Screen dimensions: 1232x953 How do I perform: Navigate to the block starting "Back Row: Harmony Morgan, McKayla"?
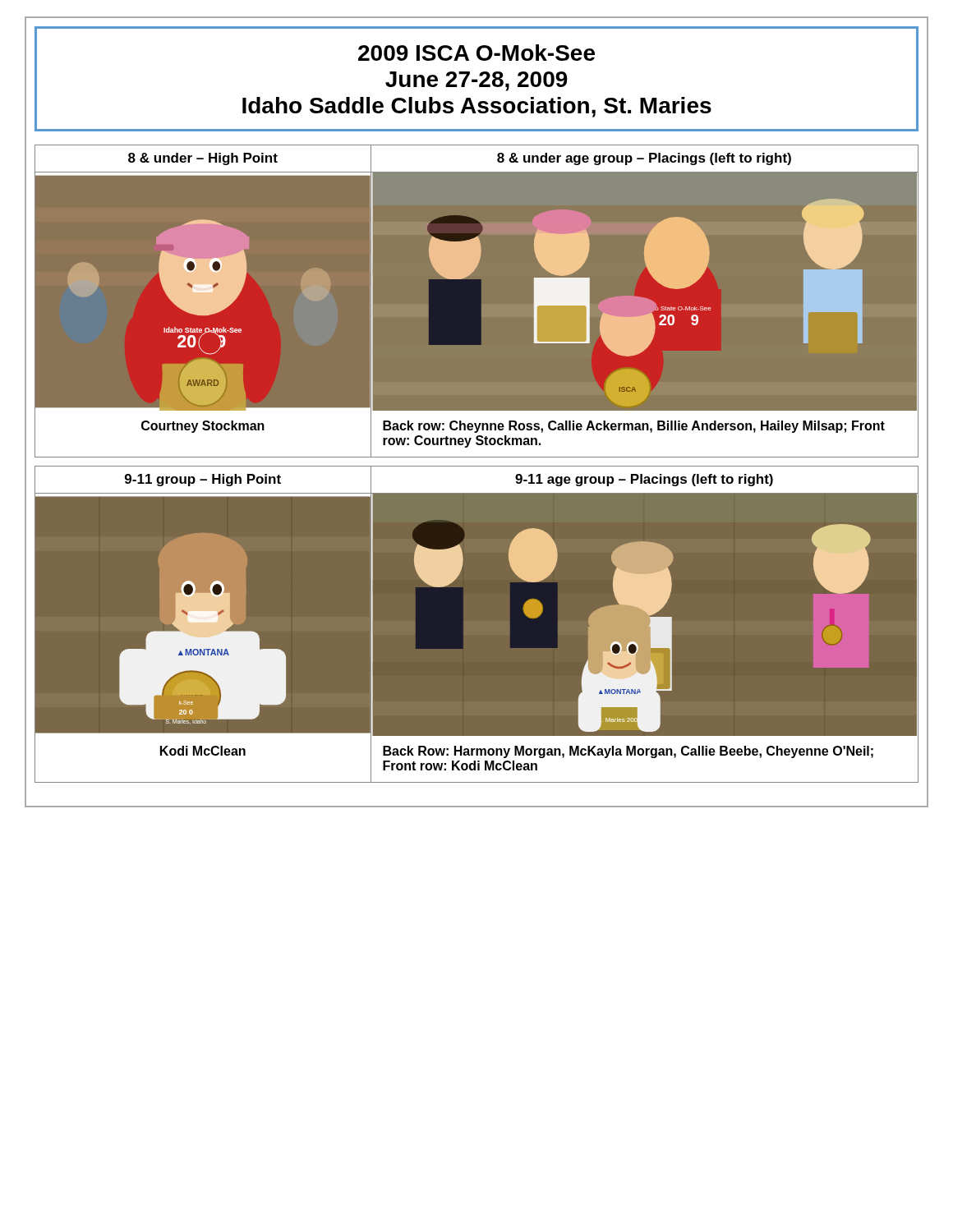coord(628,758)
